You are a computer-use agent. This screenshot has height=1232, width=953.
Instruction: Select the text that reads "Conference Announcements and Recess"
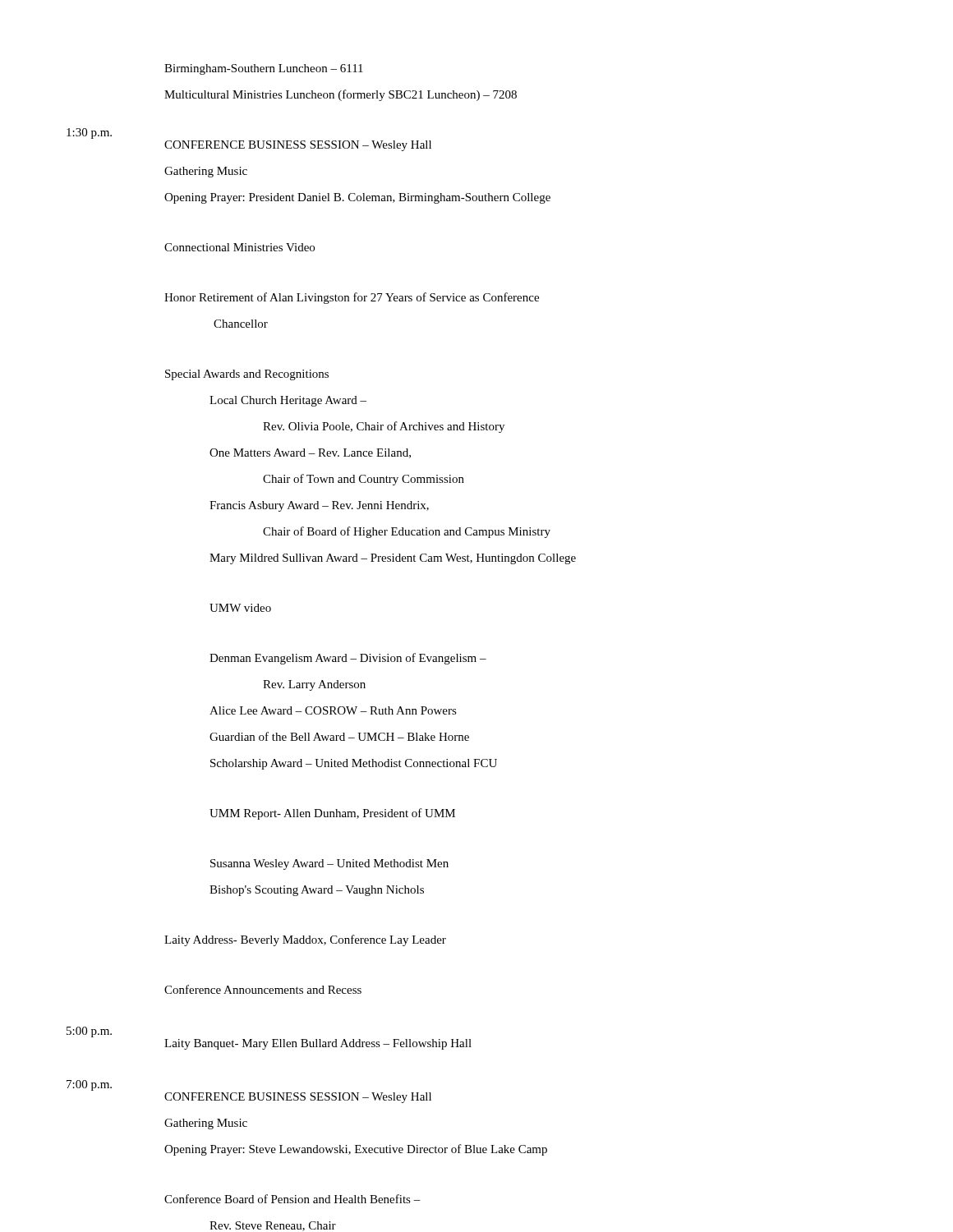[263, 989]
